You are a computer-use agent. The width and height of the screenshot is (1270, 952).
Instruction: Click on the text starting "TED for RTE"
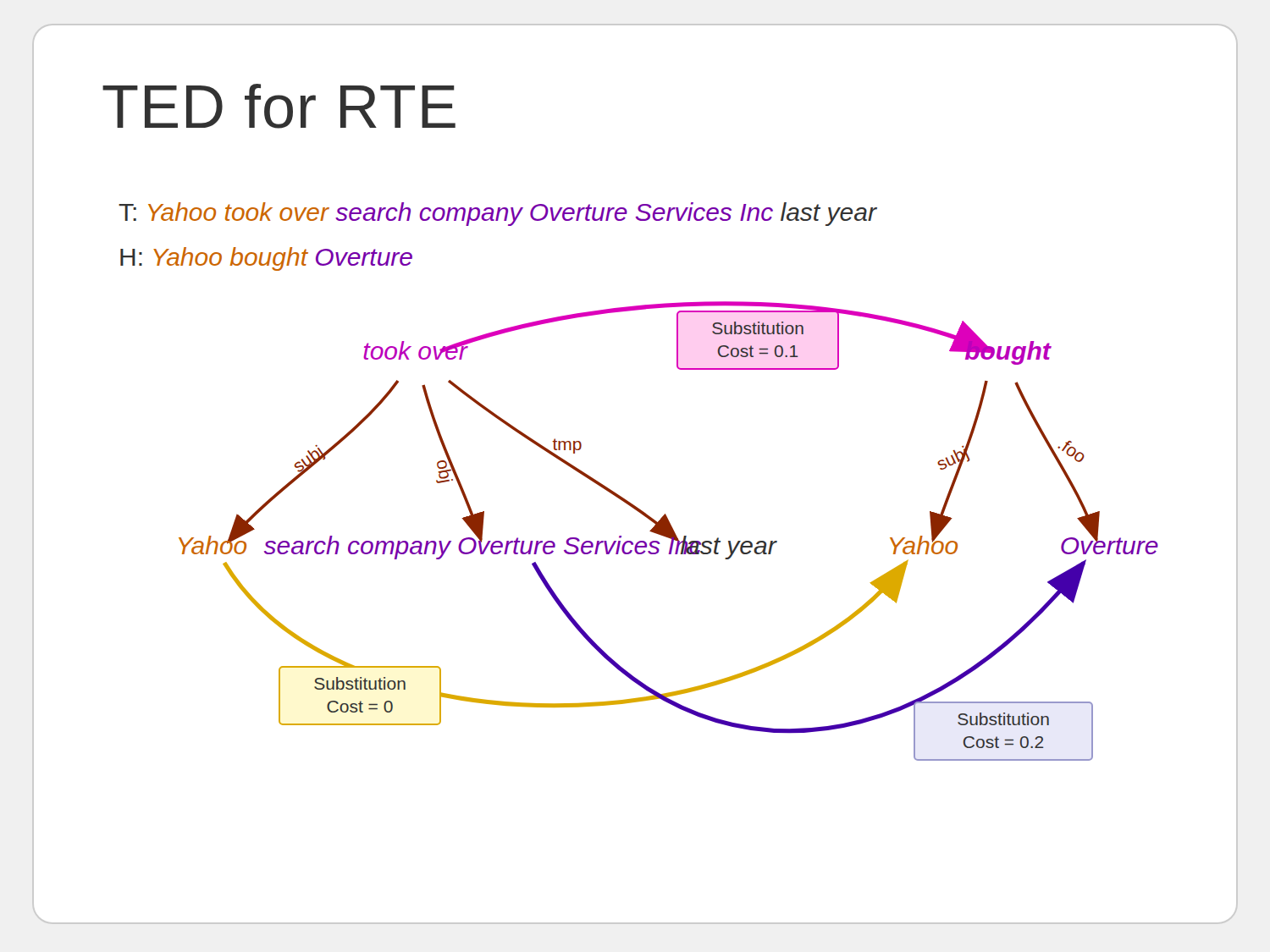[280, 107]
